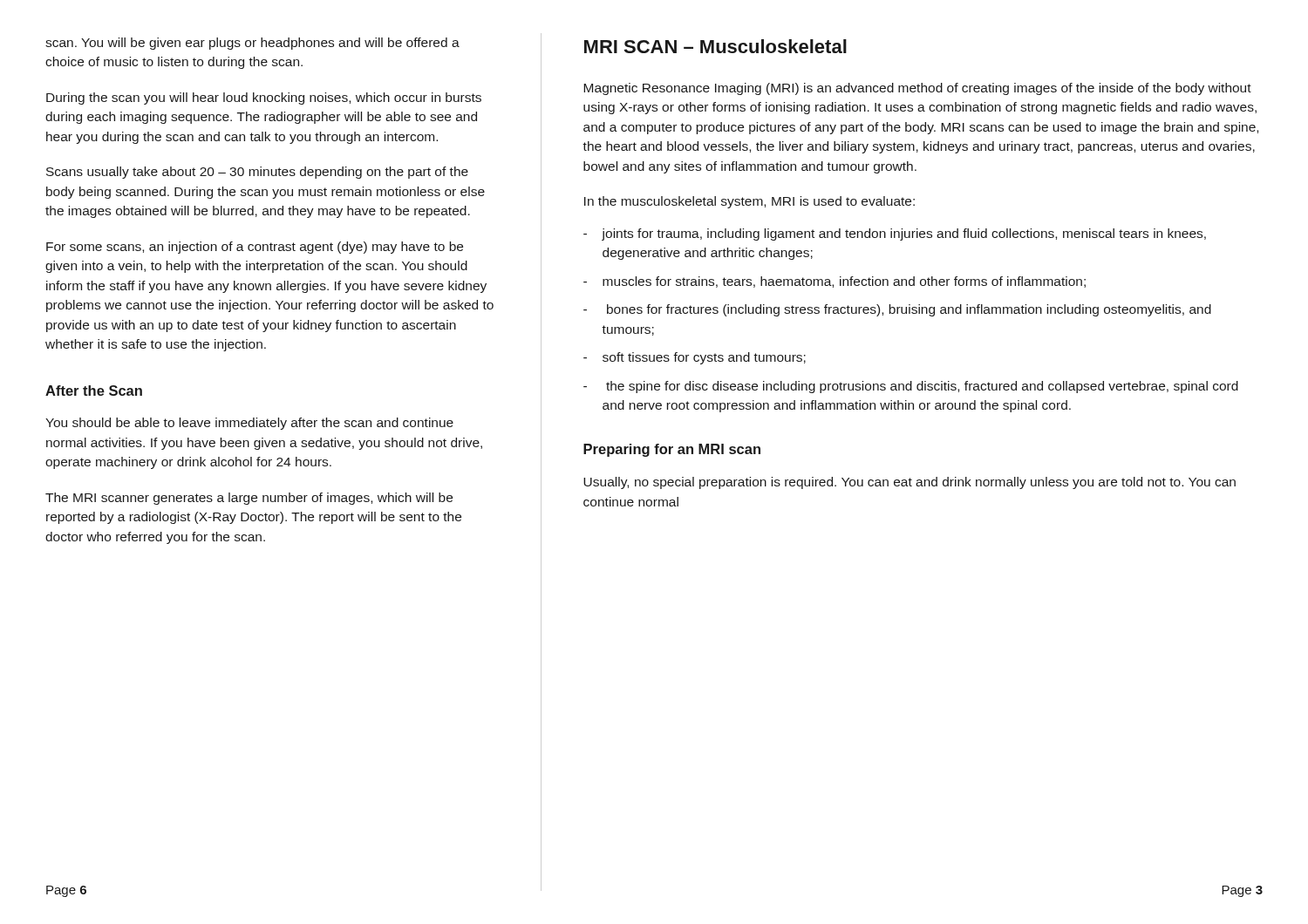
Task: Click on the element starting "The MRI scanner generates a large"
Action: [254, 517]
